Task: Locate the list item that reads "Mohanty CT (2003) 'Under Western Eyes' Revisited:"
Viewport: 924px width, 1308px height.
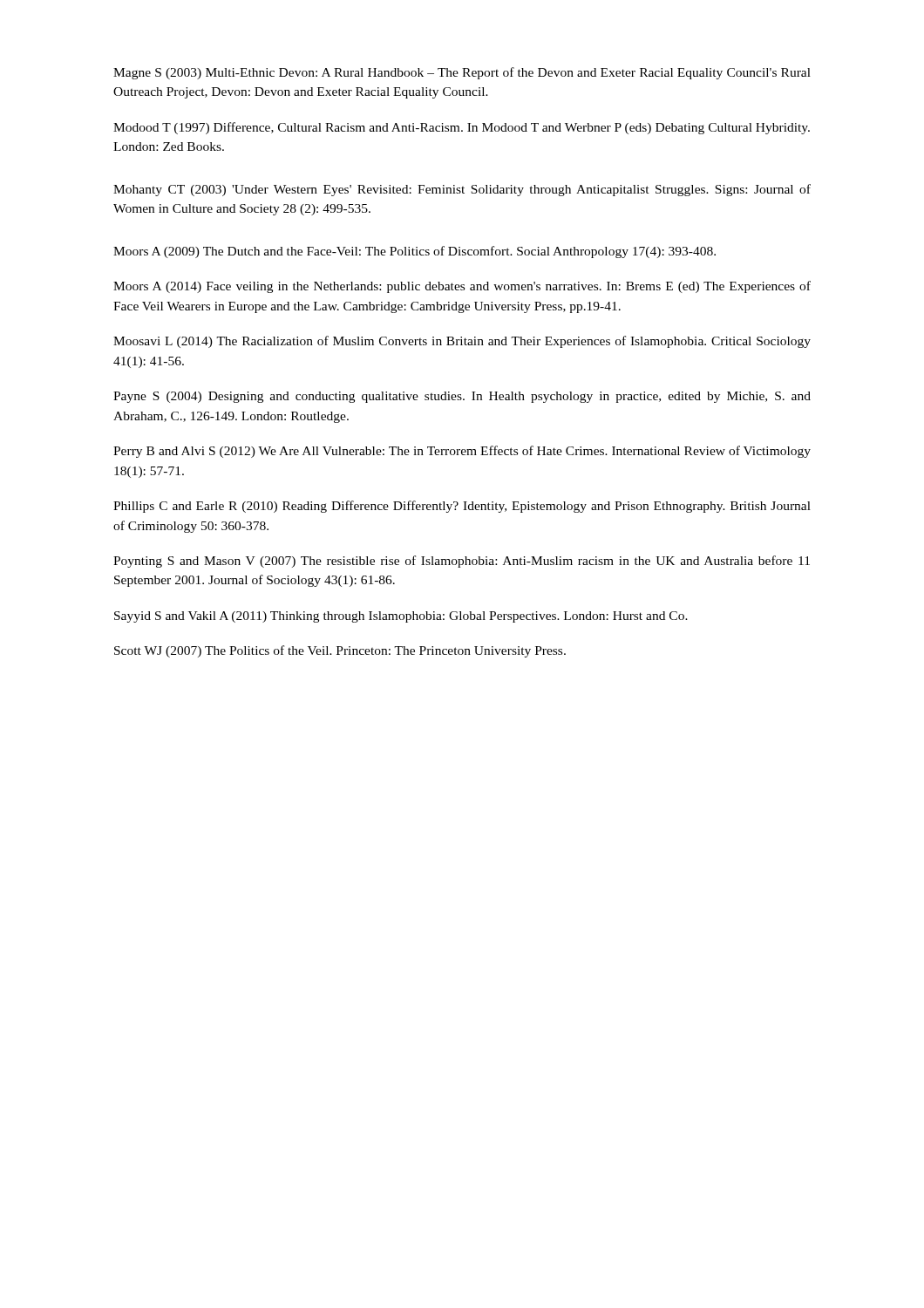Action: coord(462,198)
